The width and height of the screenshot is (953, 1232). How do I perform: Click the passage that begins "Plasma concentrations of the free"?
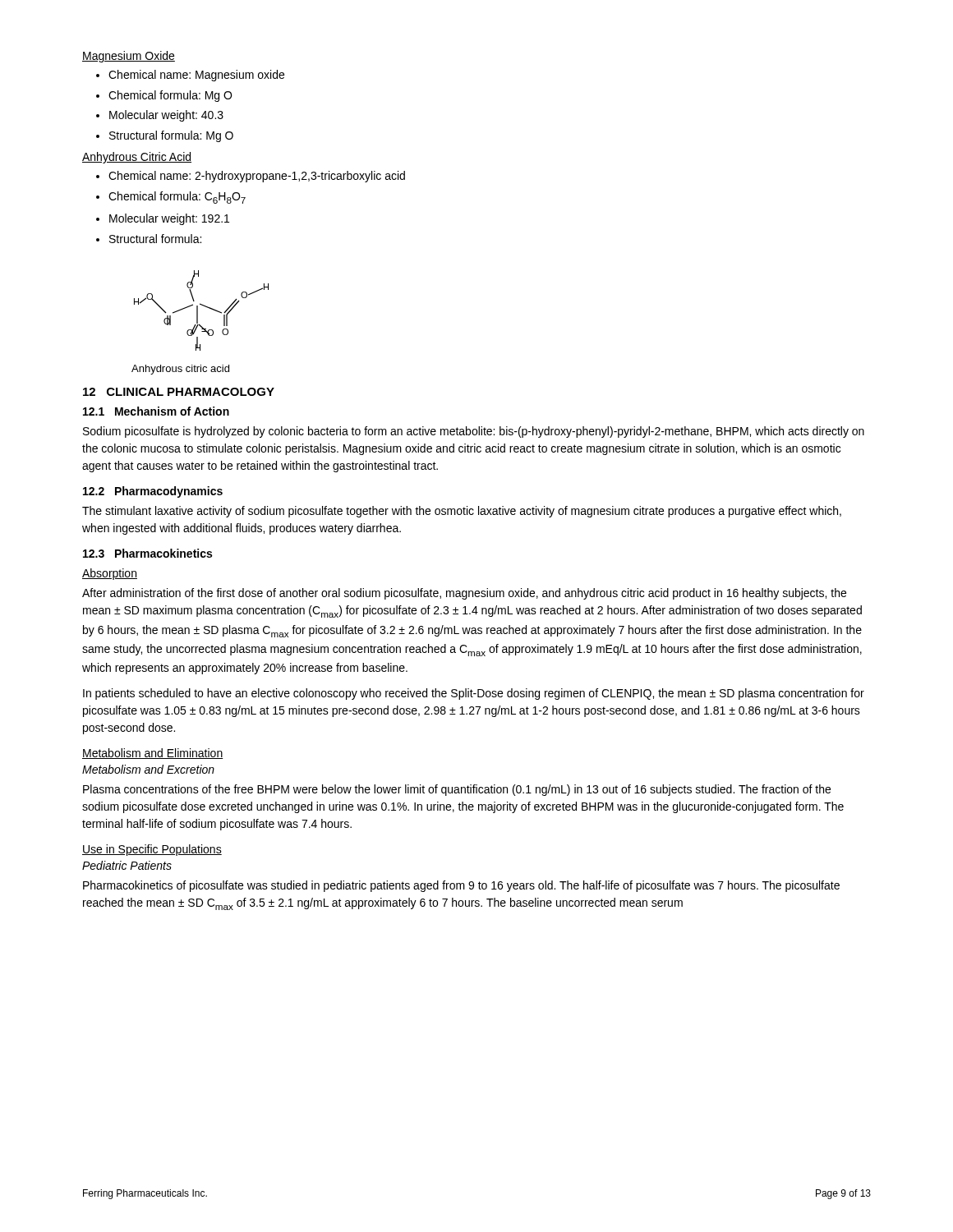tap(463, 807)
